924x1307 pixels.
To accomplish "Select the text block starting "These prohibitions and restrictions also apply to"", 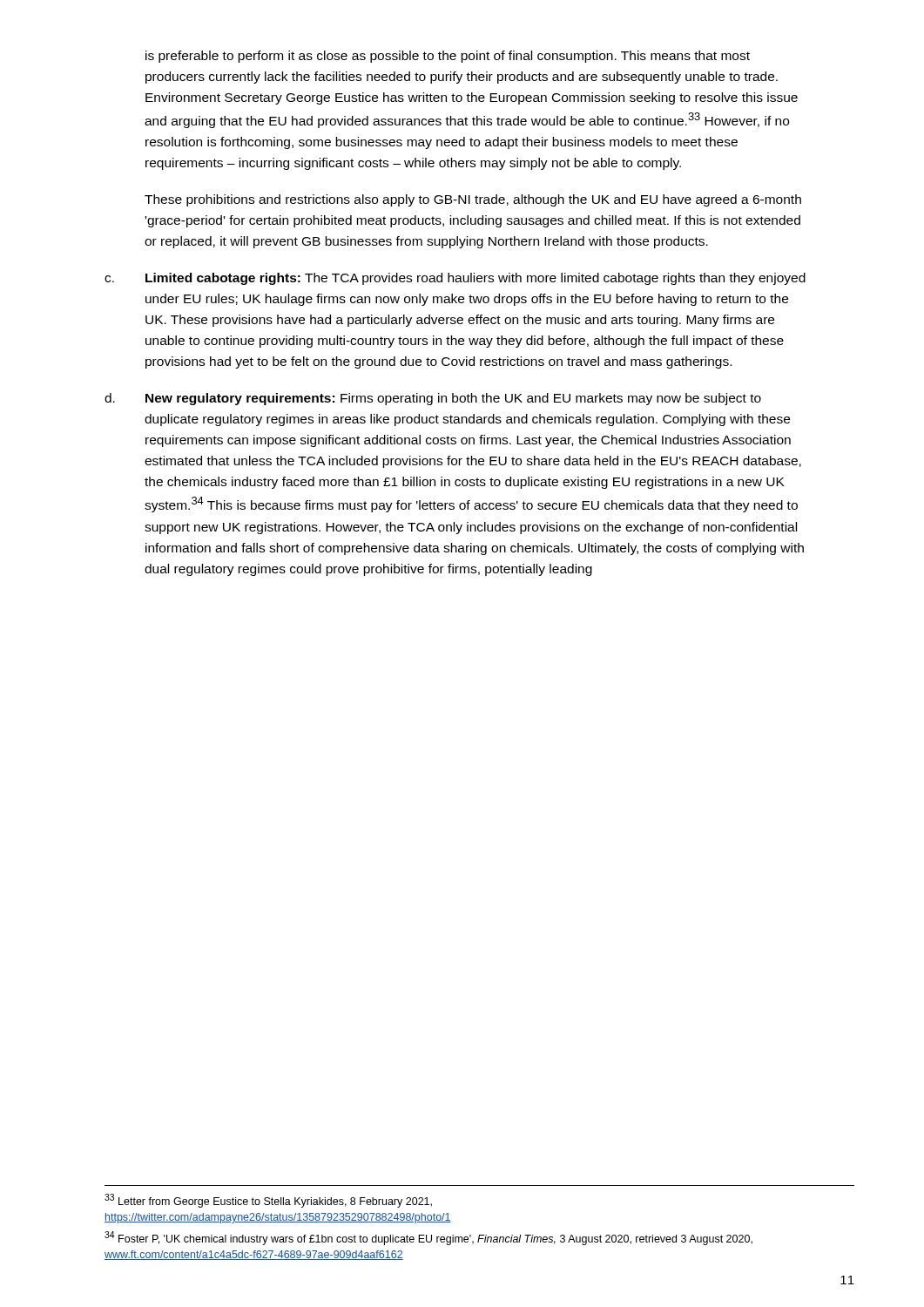I will coord(473,220).
